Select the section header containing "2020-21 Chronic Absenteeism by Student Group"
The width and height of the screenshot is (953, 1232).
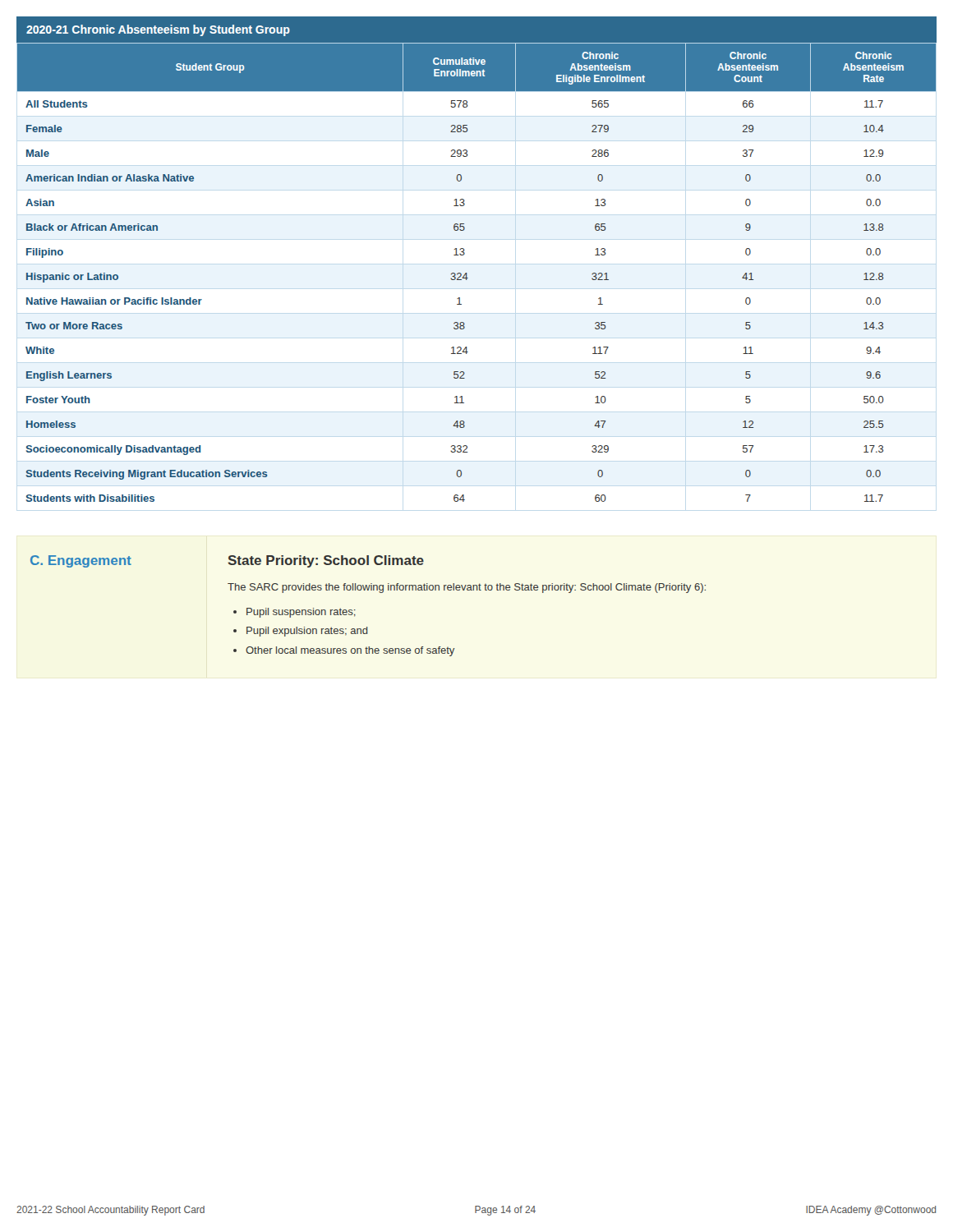pyautogui.click(x=158, y=30)
